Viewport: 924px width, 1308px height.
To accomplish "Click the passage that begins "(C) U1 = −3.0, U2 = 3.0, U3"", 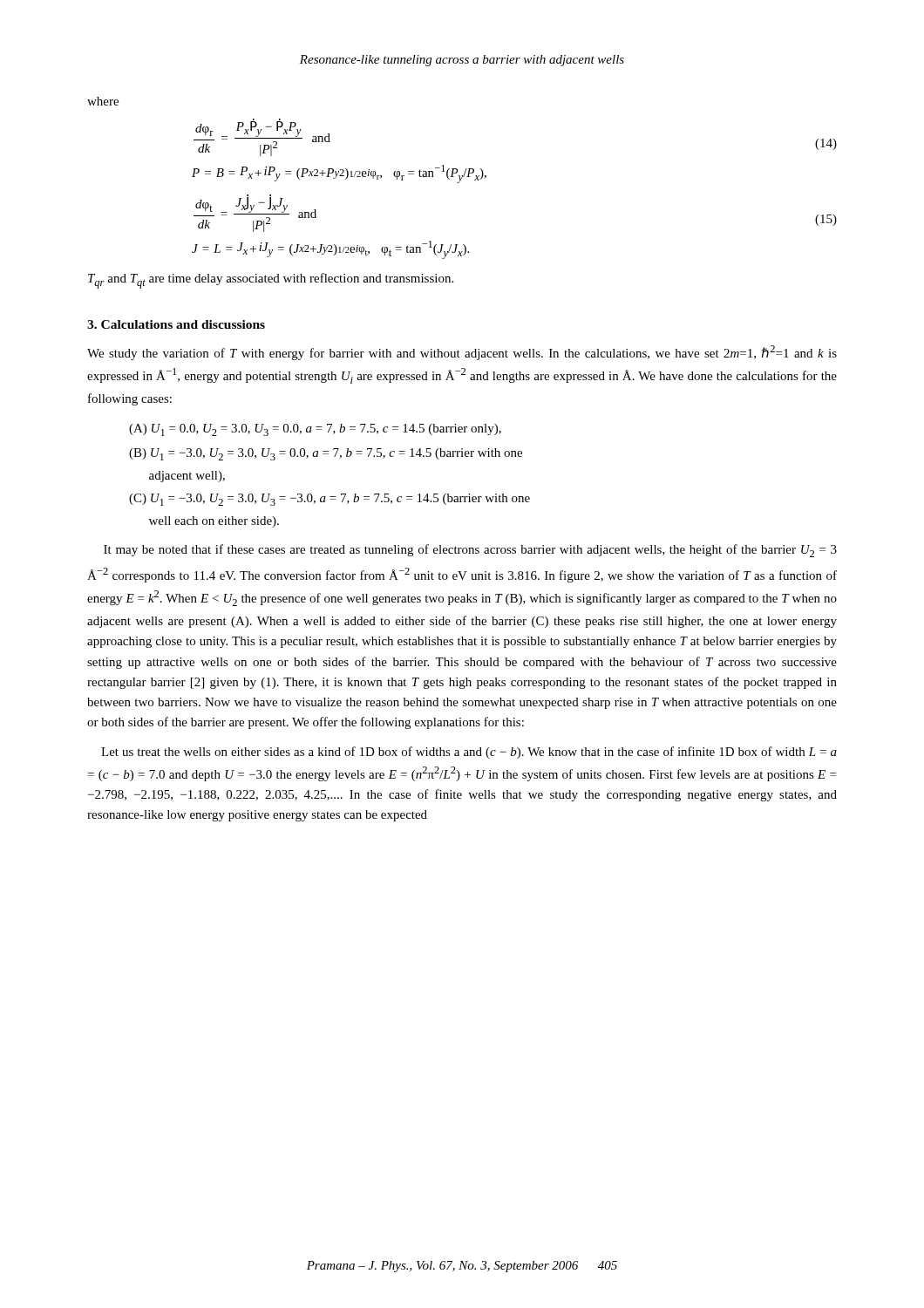I will 330,509.
